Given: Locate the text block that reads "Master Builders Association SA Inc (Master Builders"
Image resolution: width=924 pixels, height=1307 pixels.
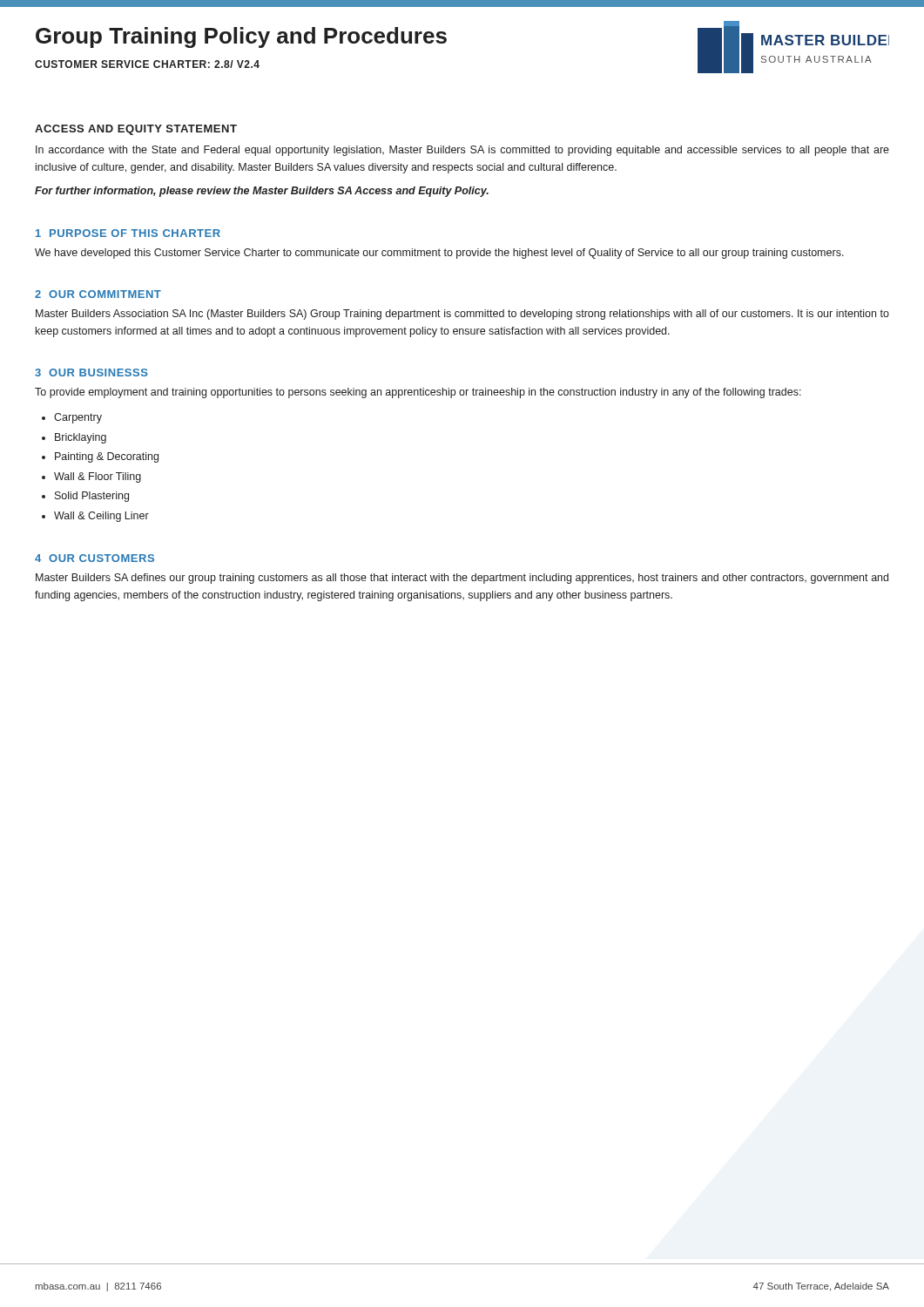Looking at the screenshot, I should click(x=462, y=322).
